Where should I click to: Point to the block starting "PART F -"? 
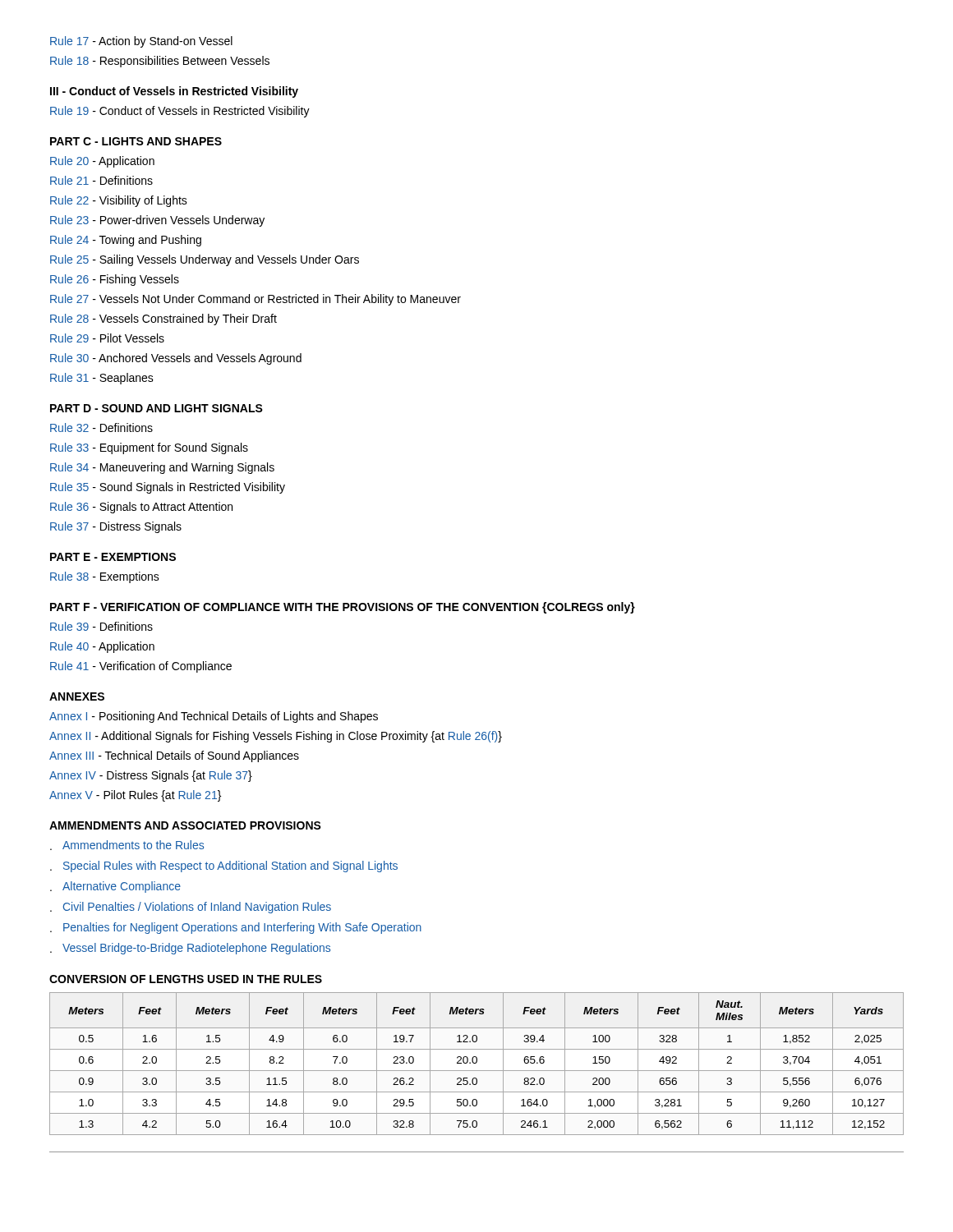342,607
